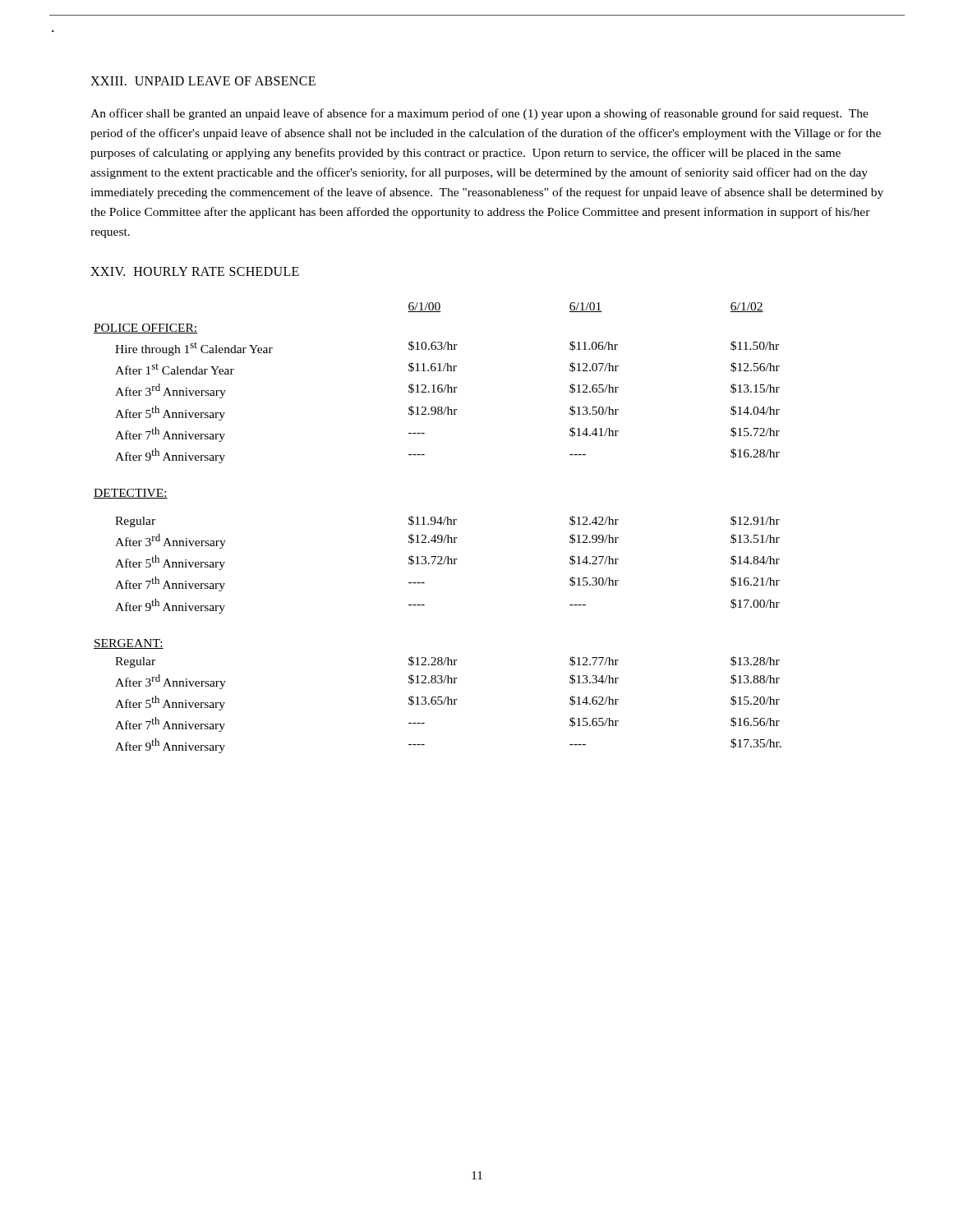Locate a table

[489, 527]
